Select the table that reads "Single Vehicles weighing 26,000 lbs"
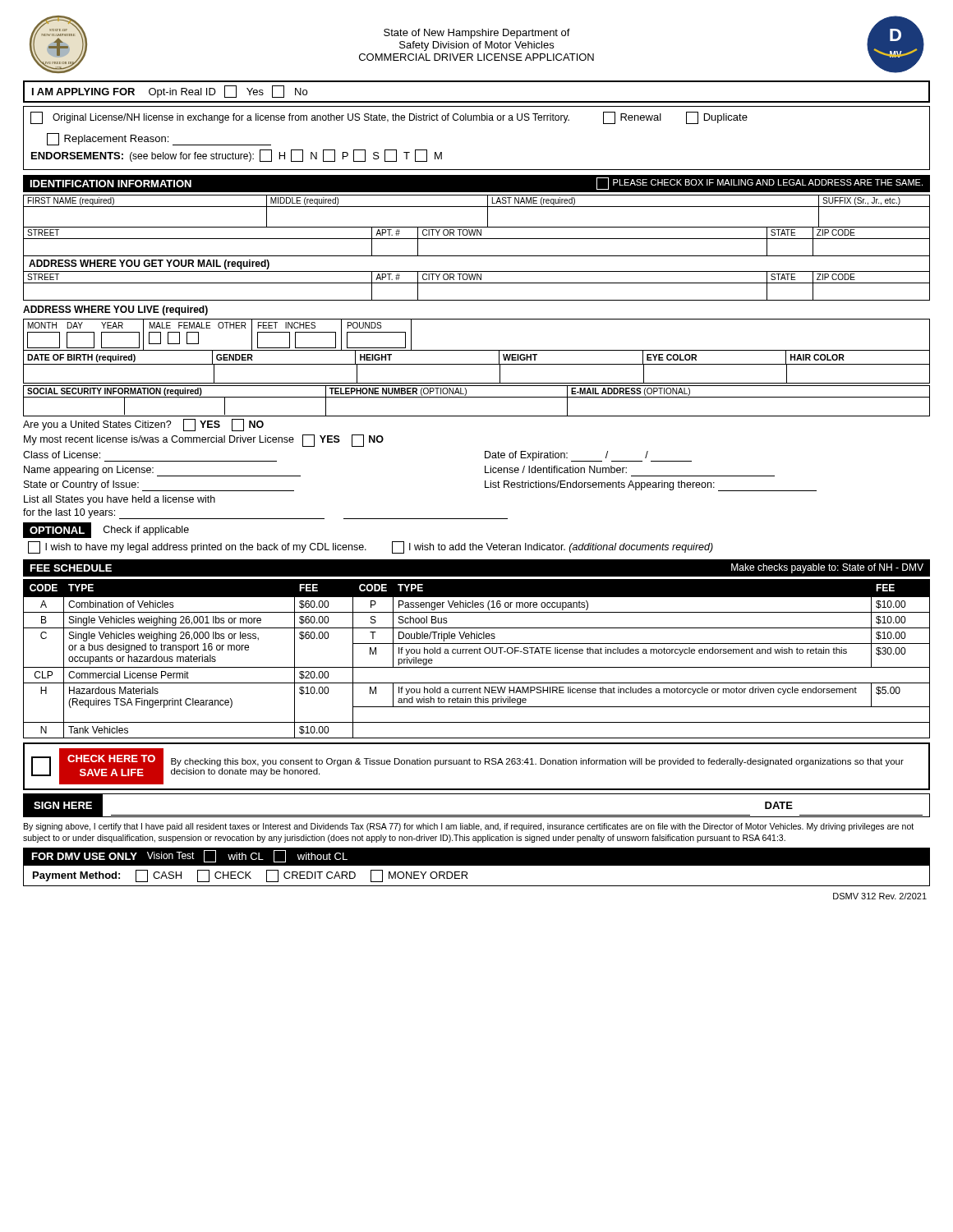This screenshot has width=953, height=1232. click(476, 659)
